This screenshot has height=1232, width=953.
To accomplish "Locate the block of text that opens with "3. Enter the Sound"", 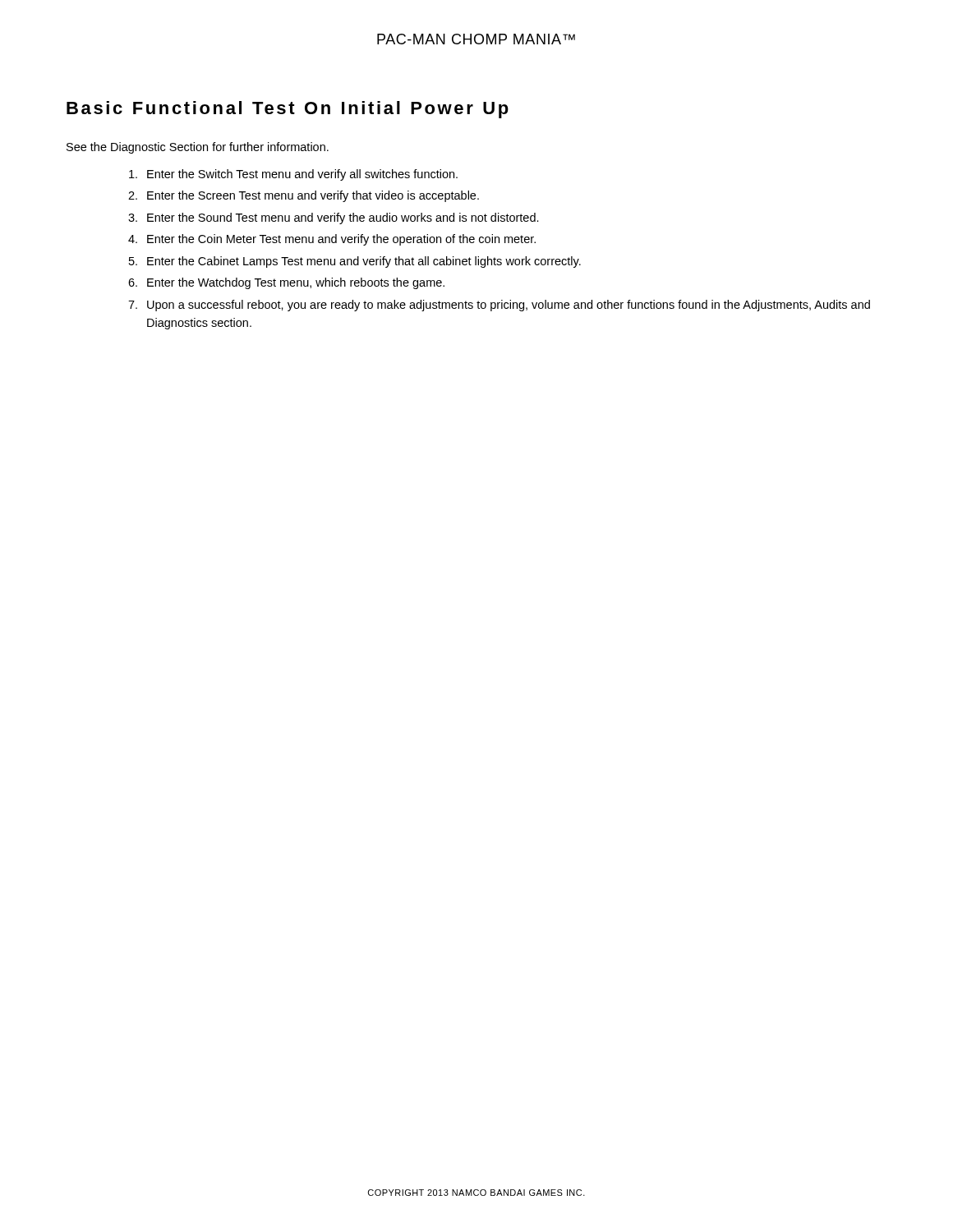I will 476,218.
